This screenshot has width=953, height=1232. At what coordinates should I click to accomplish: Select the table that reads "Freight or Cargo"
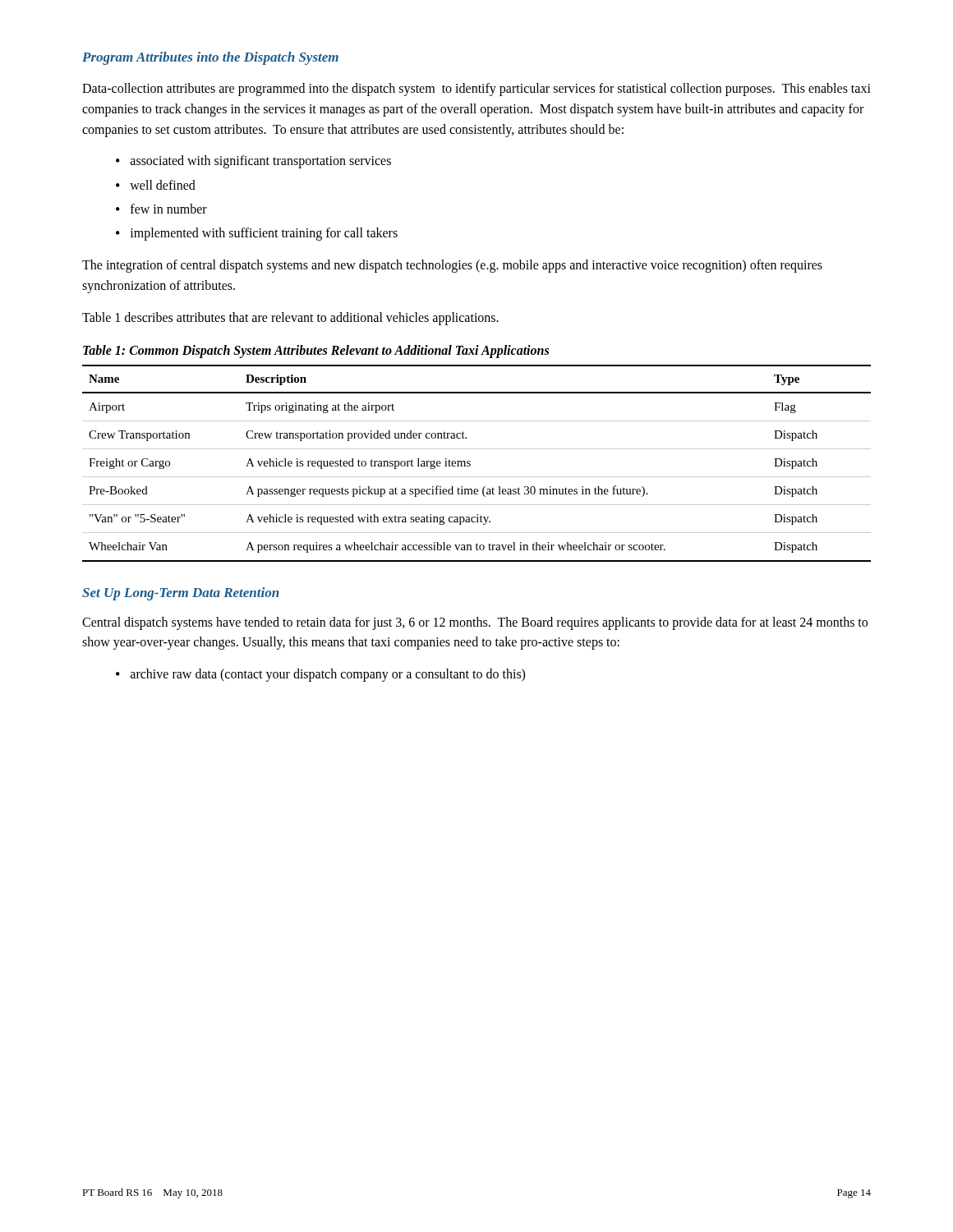pyautogui.click(x=476, y=463)
